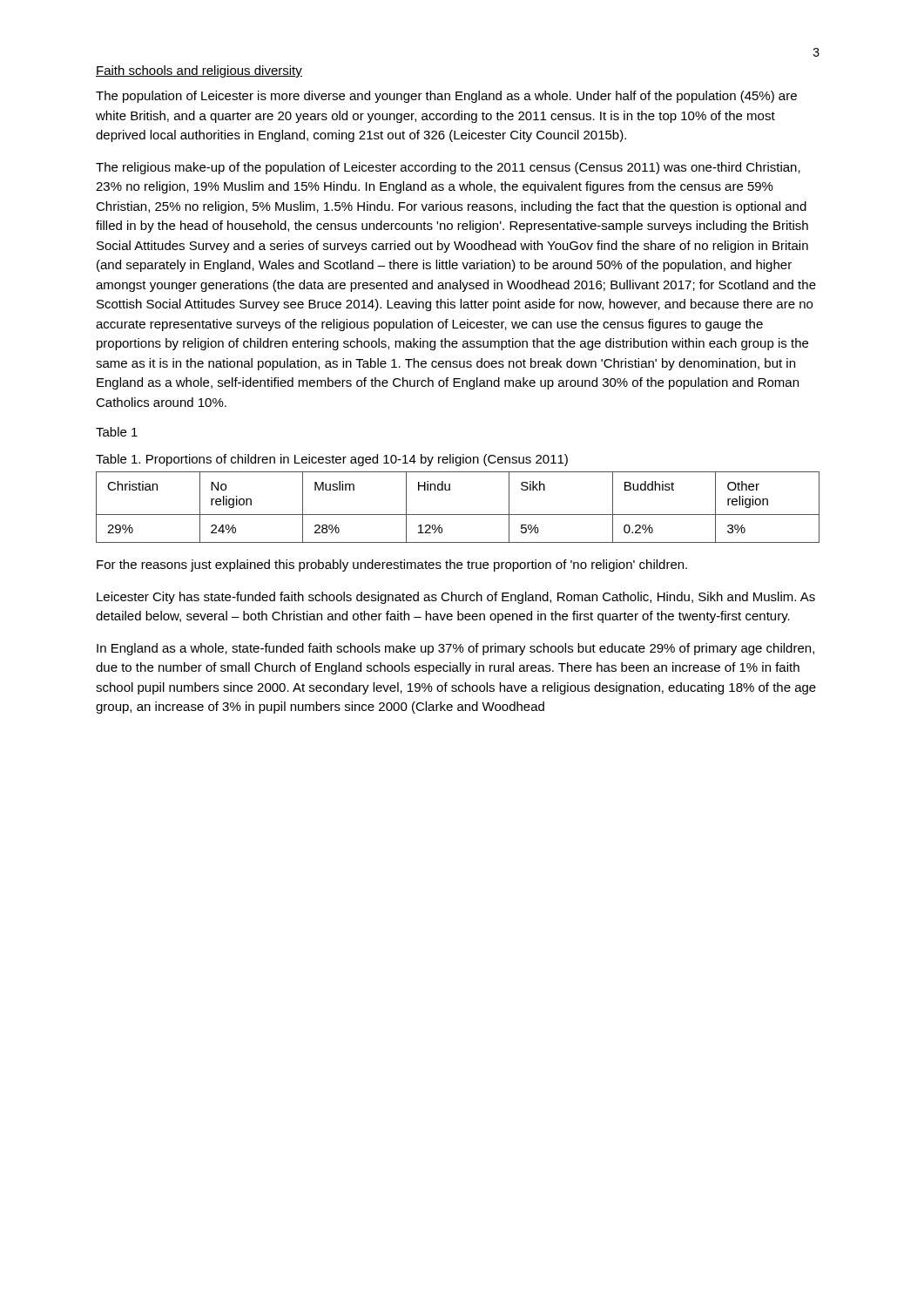Locate the section header with the text "Faith schools and"

[x=199, y=70]
